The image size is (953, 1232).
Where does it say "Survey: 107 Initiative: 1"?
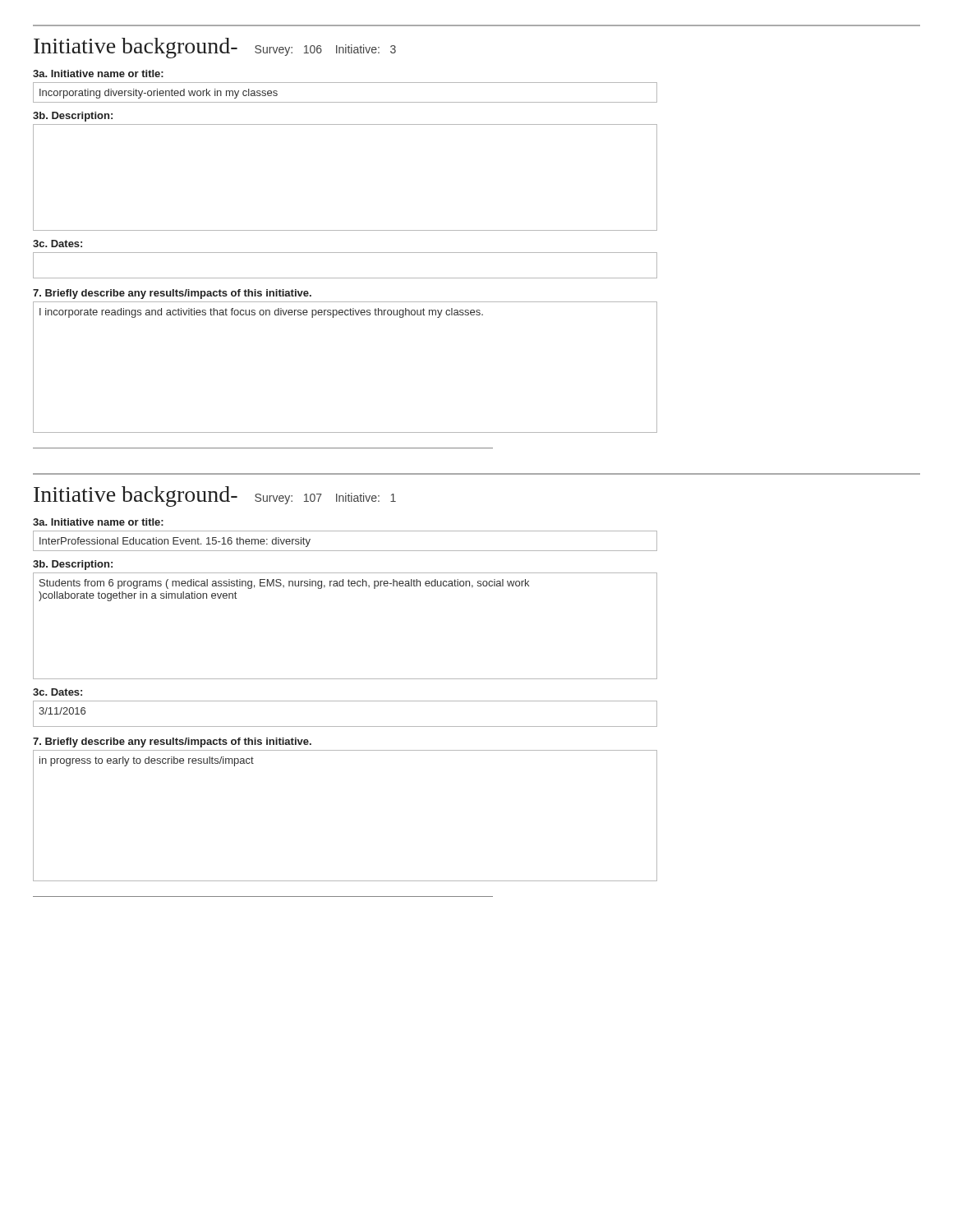click(325, 498)
